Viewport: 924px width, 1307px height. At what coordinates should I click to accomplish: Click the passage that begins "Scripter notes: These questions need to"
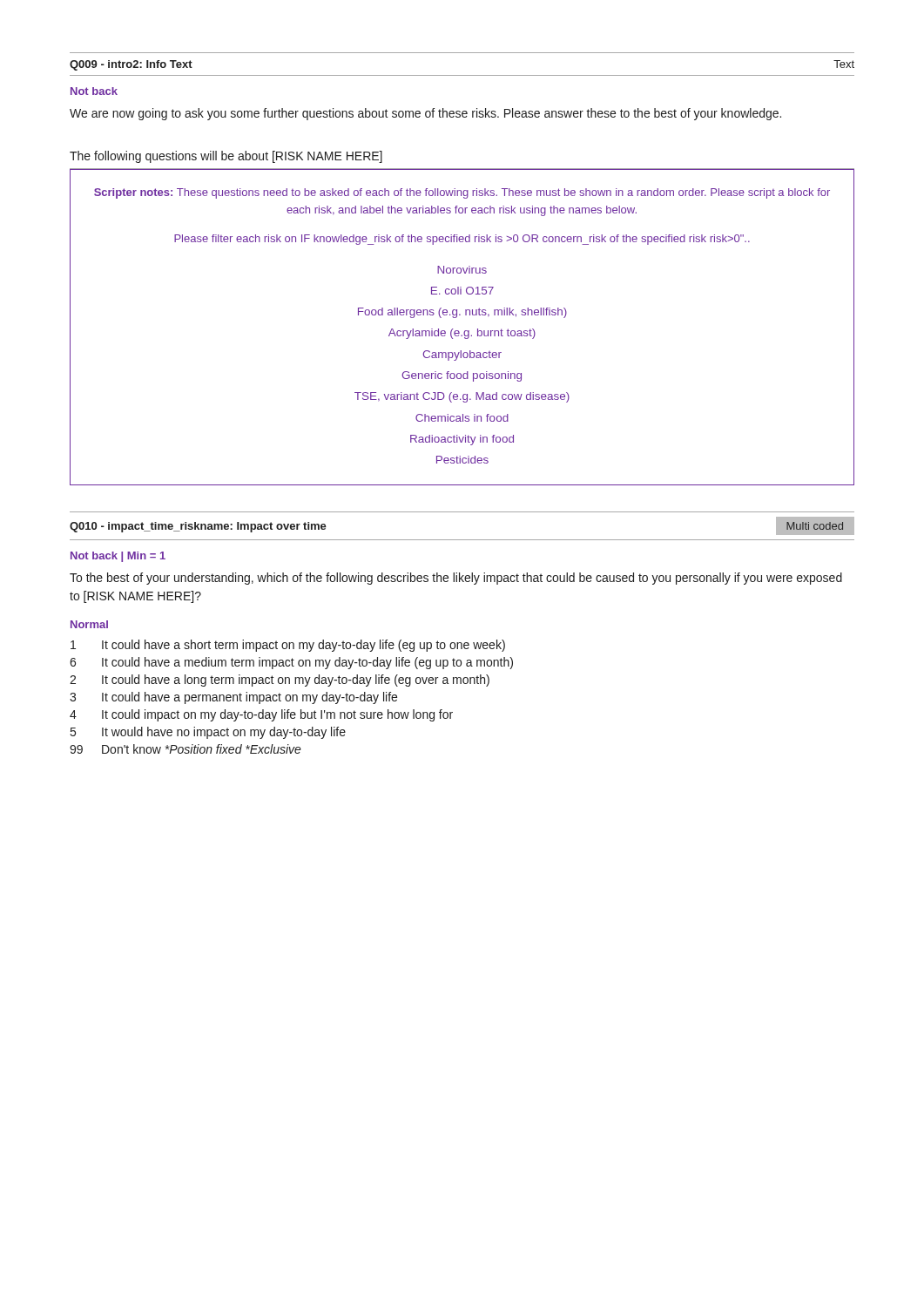(x=462, y=327)
